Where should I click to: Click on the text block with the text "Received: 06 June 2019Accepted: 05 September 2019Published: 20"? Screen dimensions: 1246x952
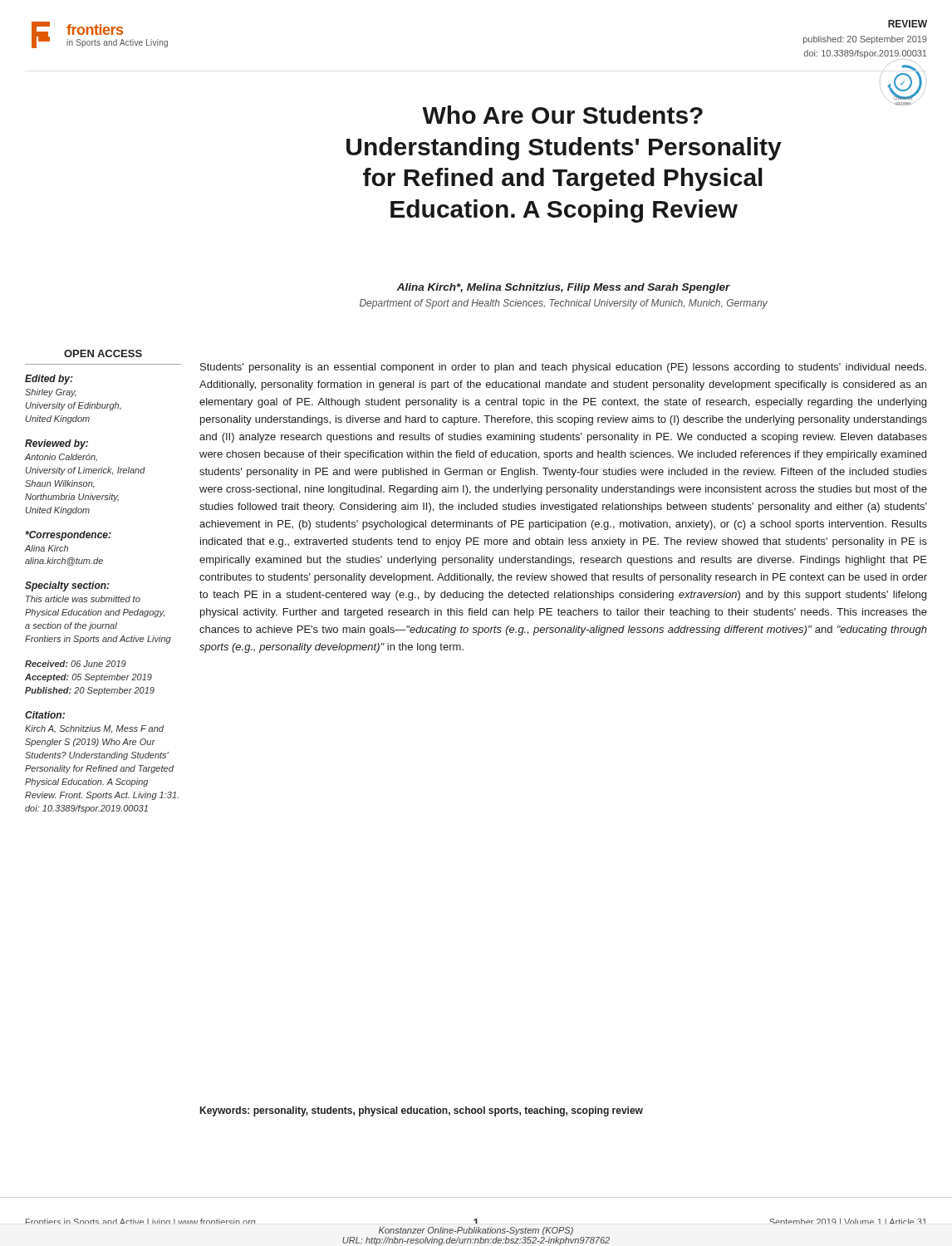click(x=103, y=678)
